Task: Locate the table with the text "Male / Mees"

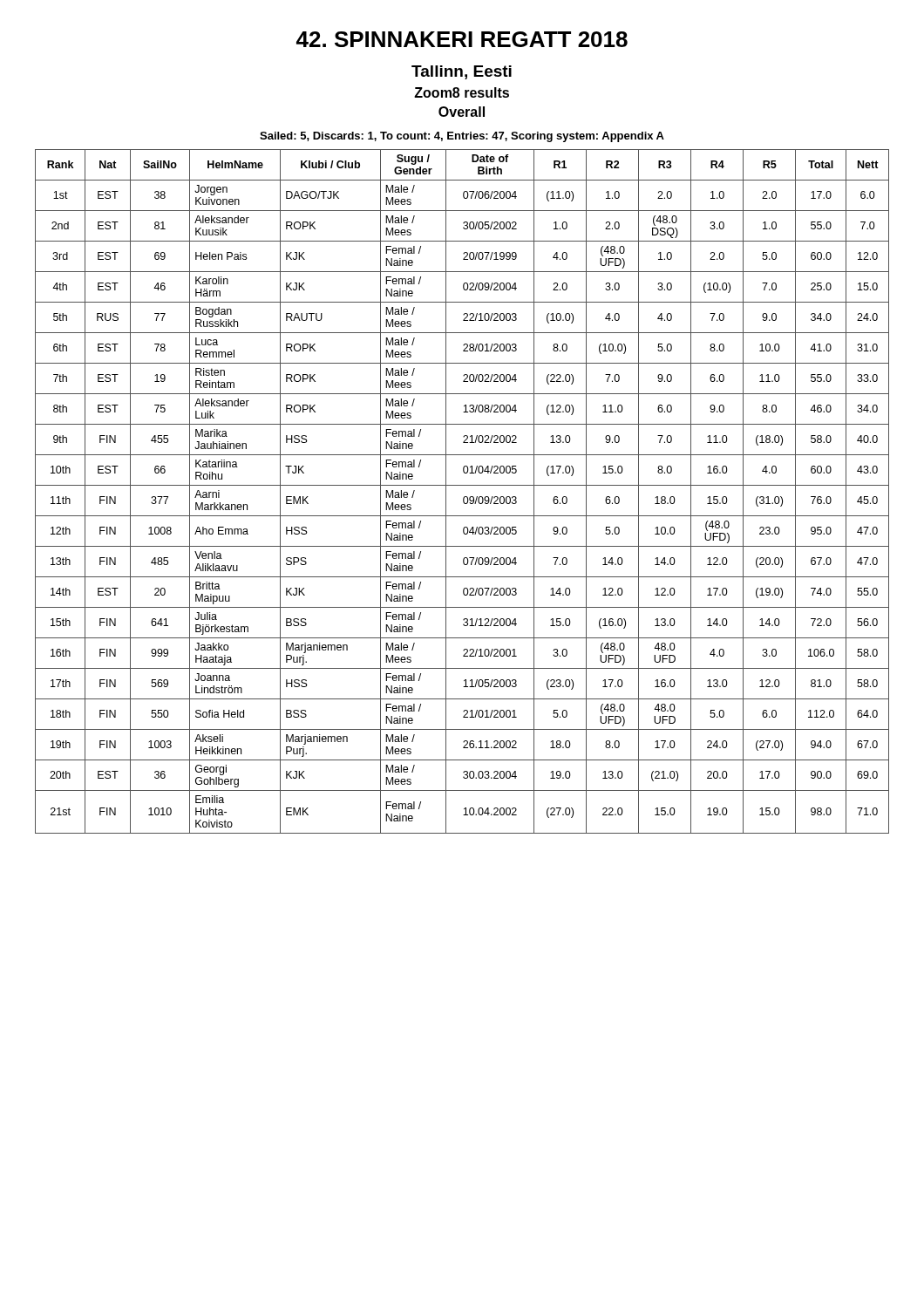Action: (462, 491)
